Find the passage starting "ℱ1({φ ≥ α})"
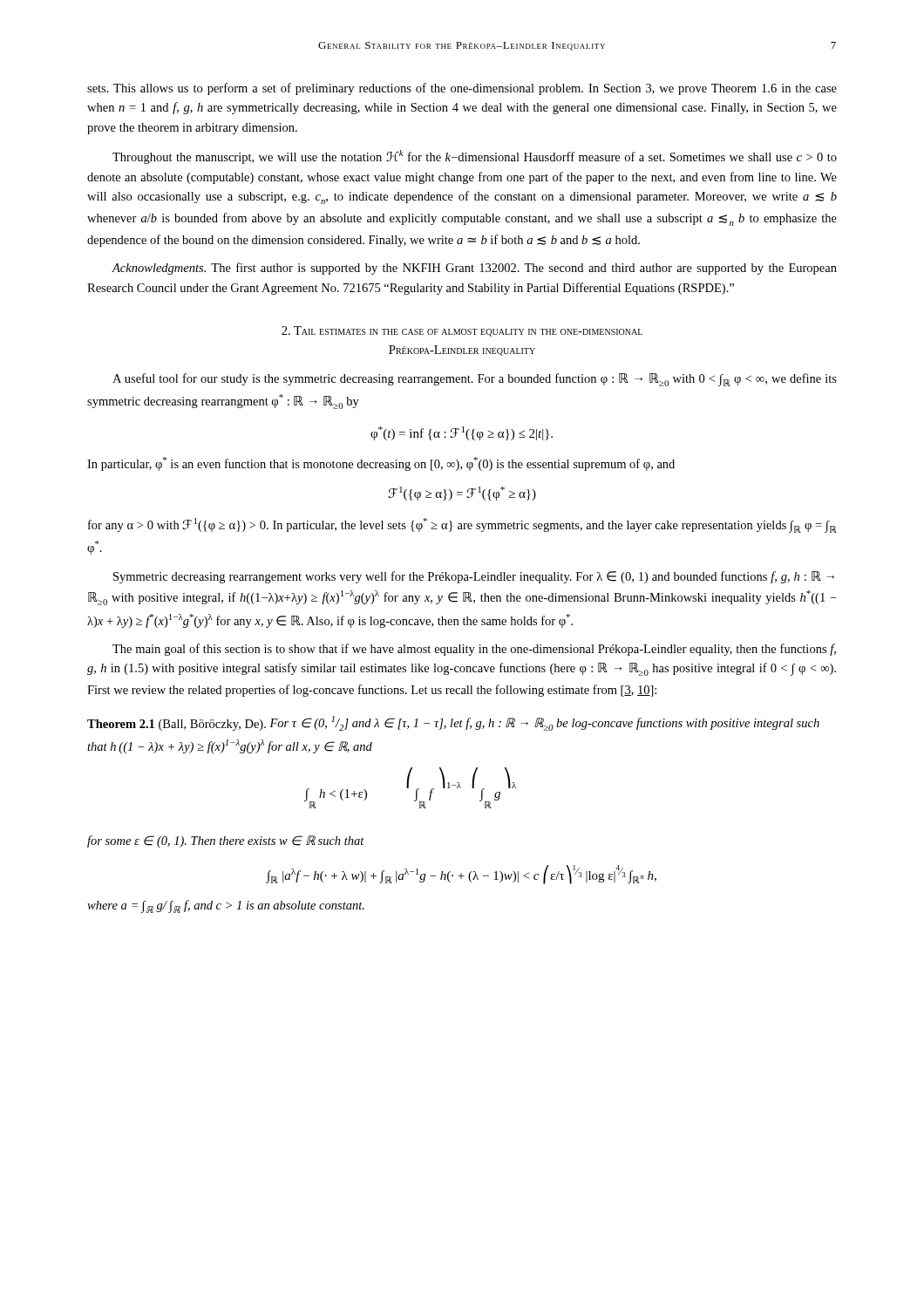Viewport: 924px width, 1308px height. tap(462, 493)
